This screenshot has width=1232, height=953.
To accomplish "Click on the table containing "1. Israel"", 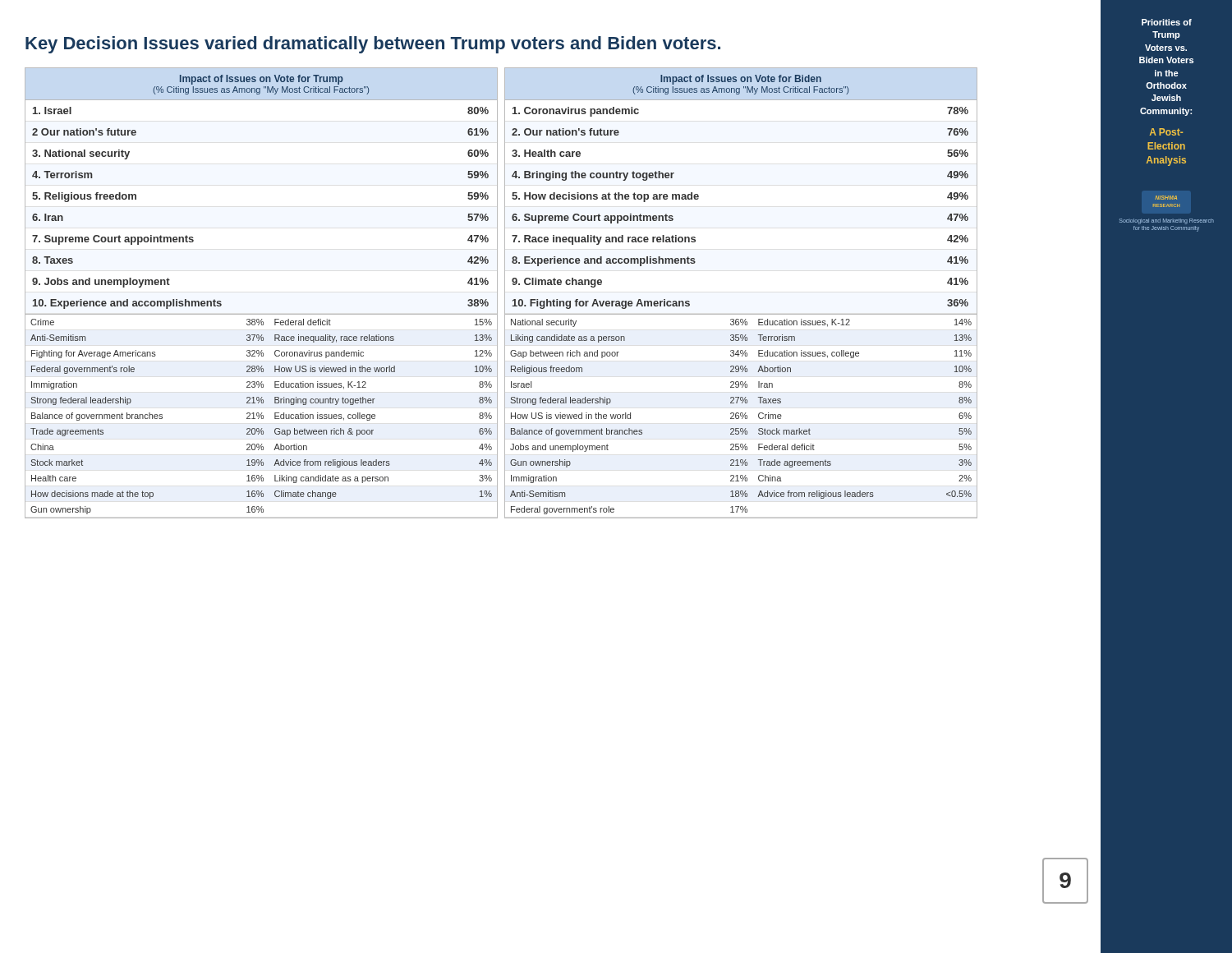I will (261, 293).
